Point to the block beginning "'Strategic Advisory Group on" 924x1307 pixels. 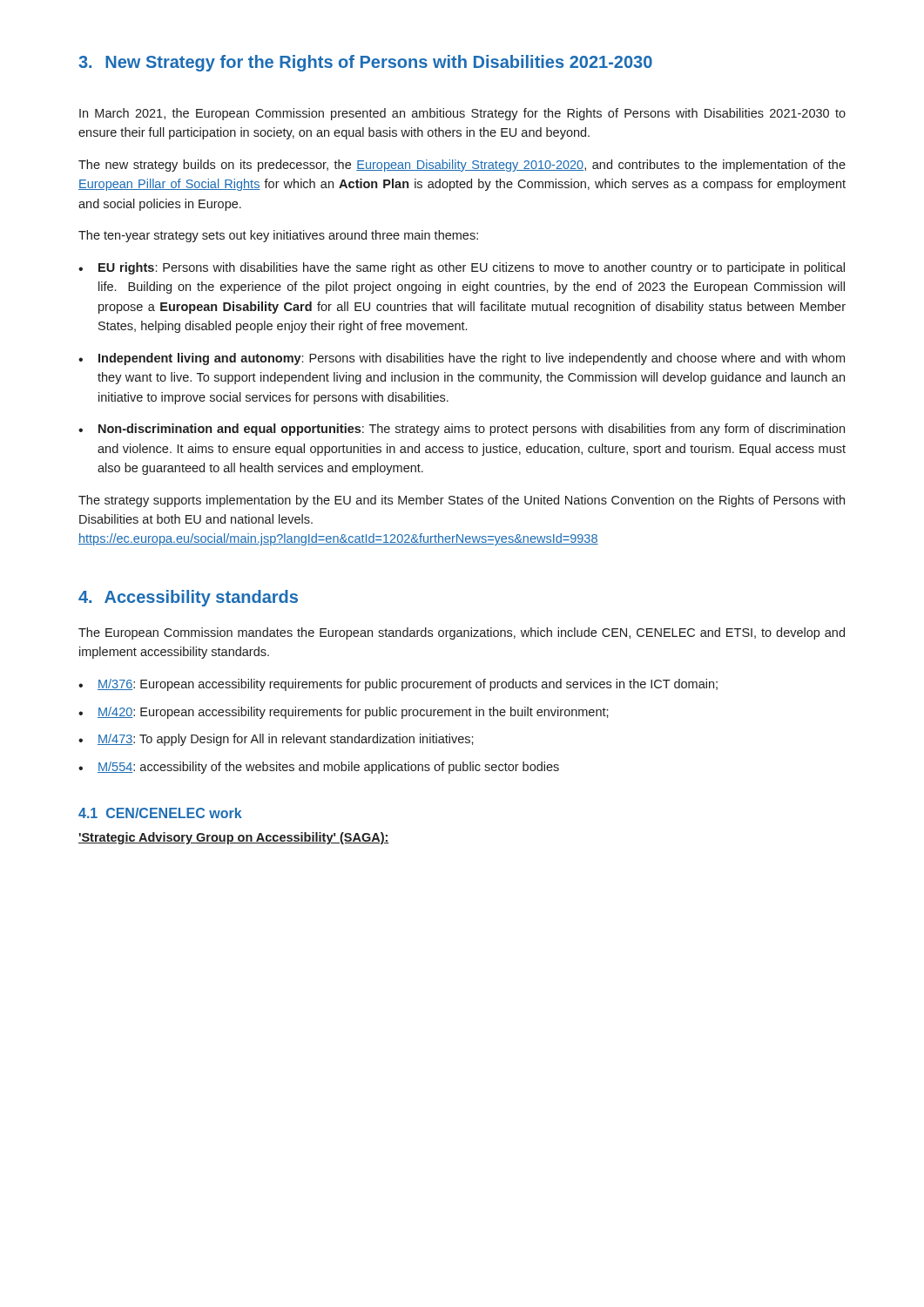[234, 837]
